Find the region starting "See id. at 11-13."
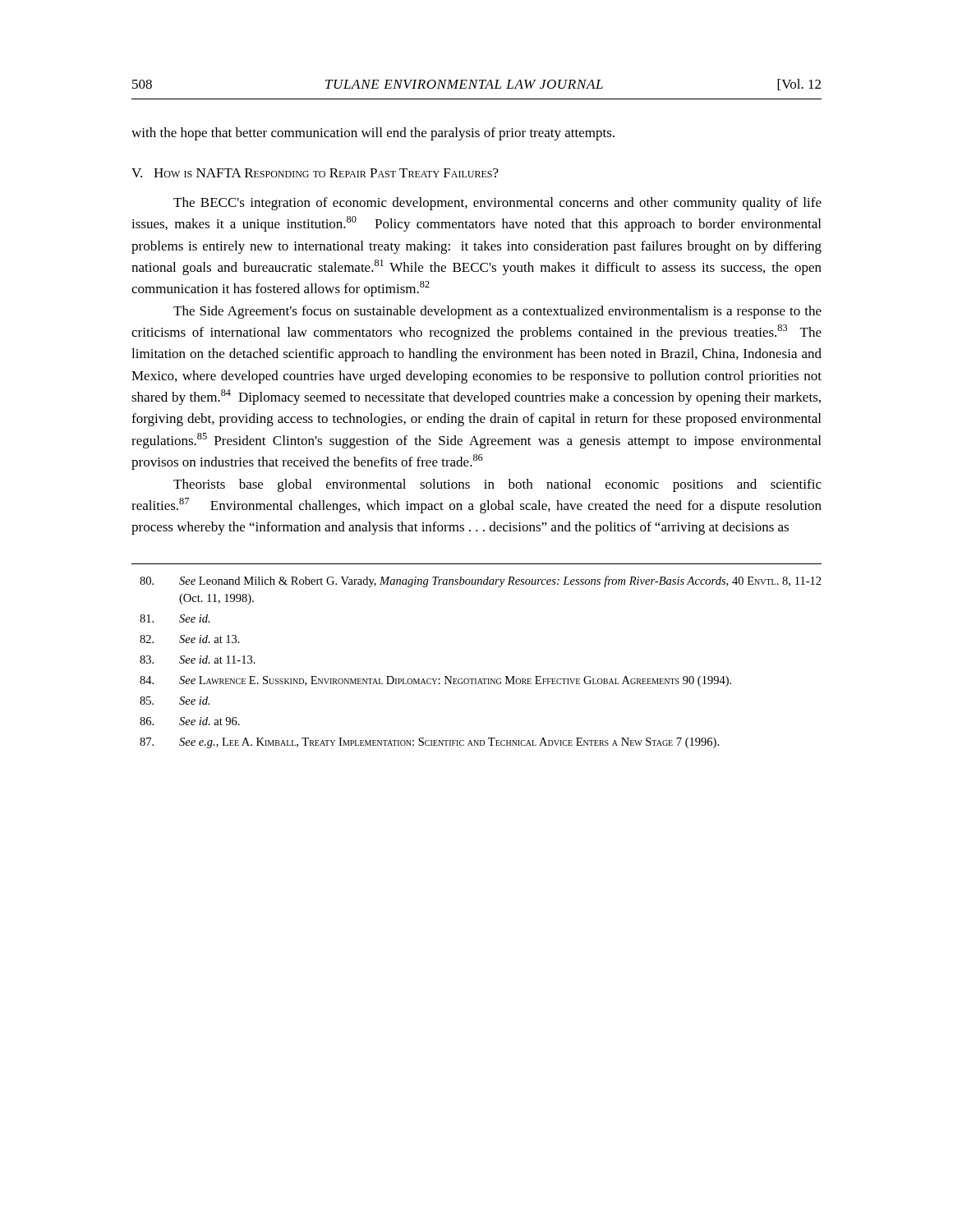 point(198,660)
